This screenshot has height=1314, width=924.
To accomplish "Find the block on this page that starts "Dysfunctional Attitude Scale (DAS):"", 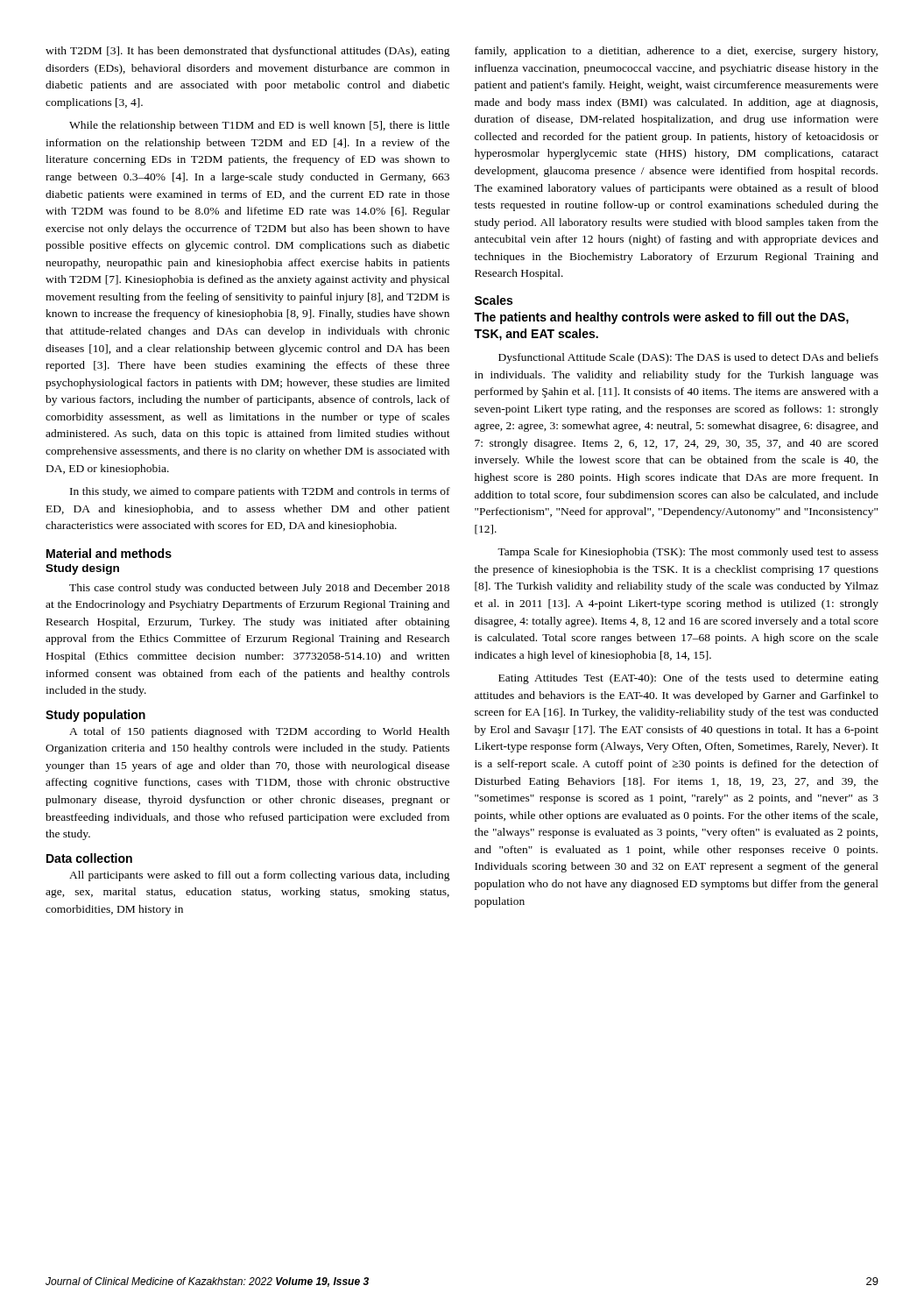I will [x=676, y=629].
